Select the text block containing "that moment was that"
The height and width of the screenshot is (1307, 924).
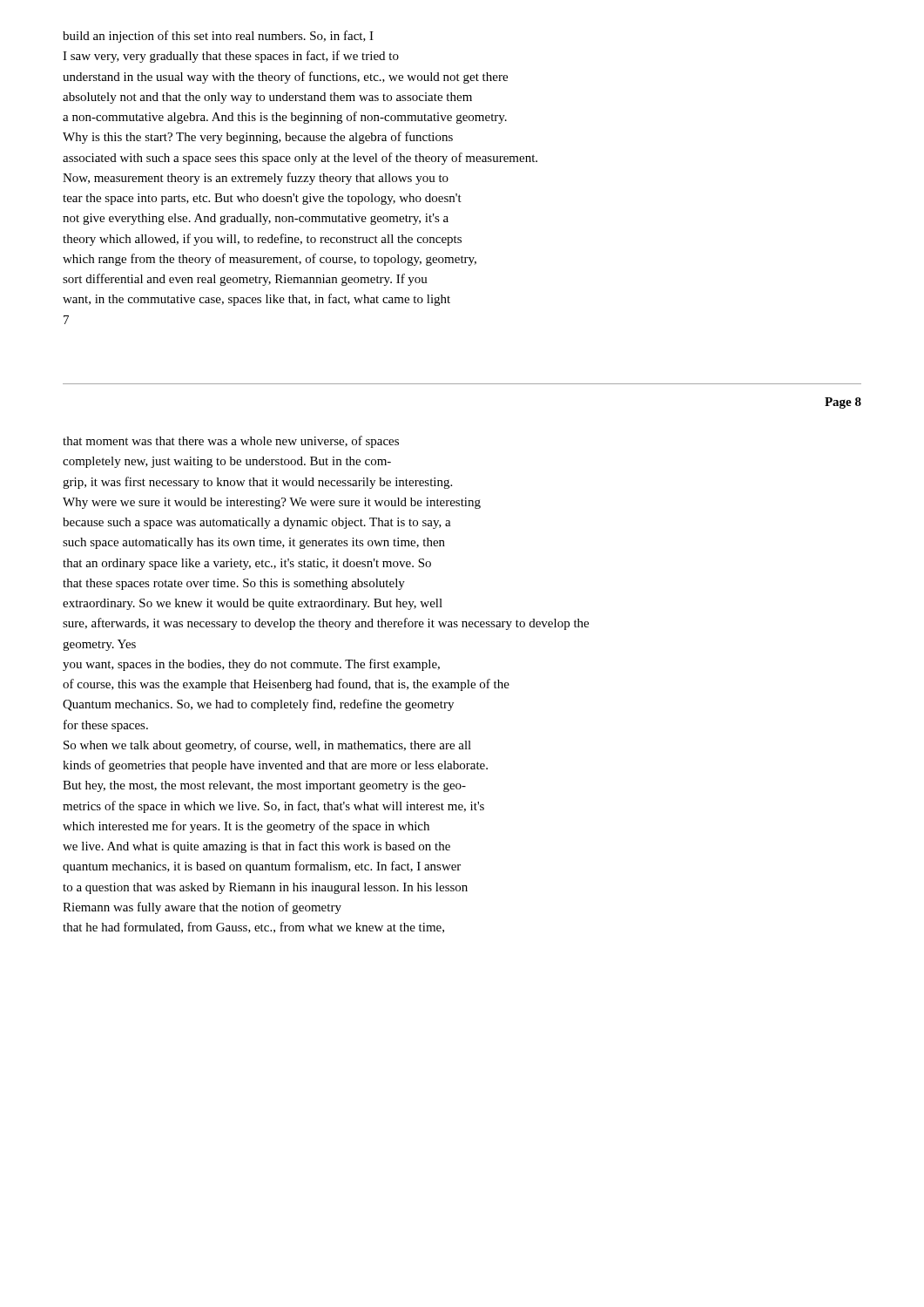pyautogui.click(x=462, y=685)
